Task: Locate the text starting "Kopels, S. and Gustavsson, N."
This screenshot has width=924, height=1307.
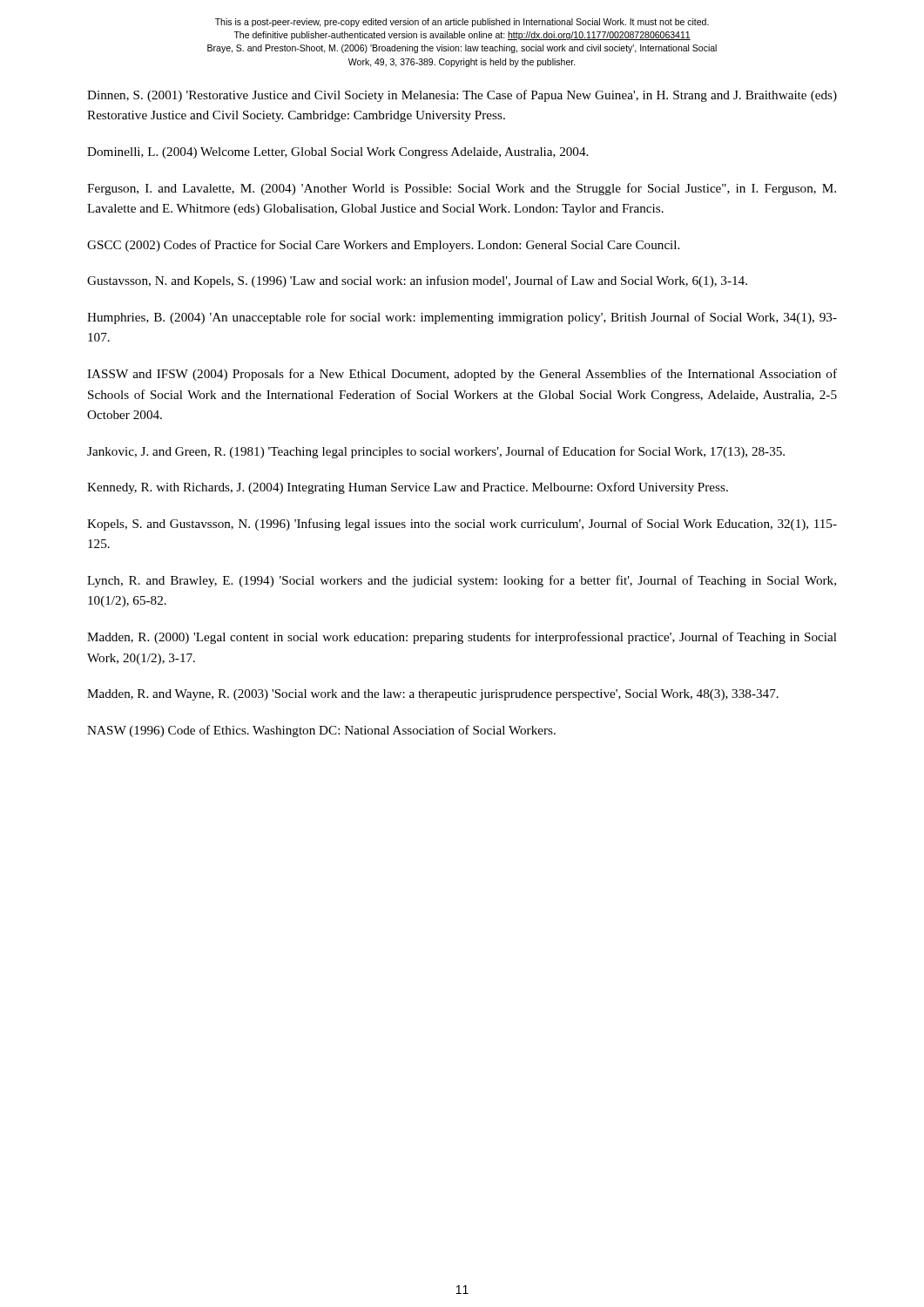Action: (x=462, y=533)
